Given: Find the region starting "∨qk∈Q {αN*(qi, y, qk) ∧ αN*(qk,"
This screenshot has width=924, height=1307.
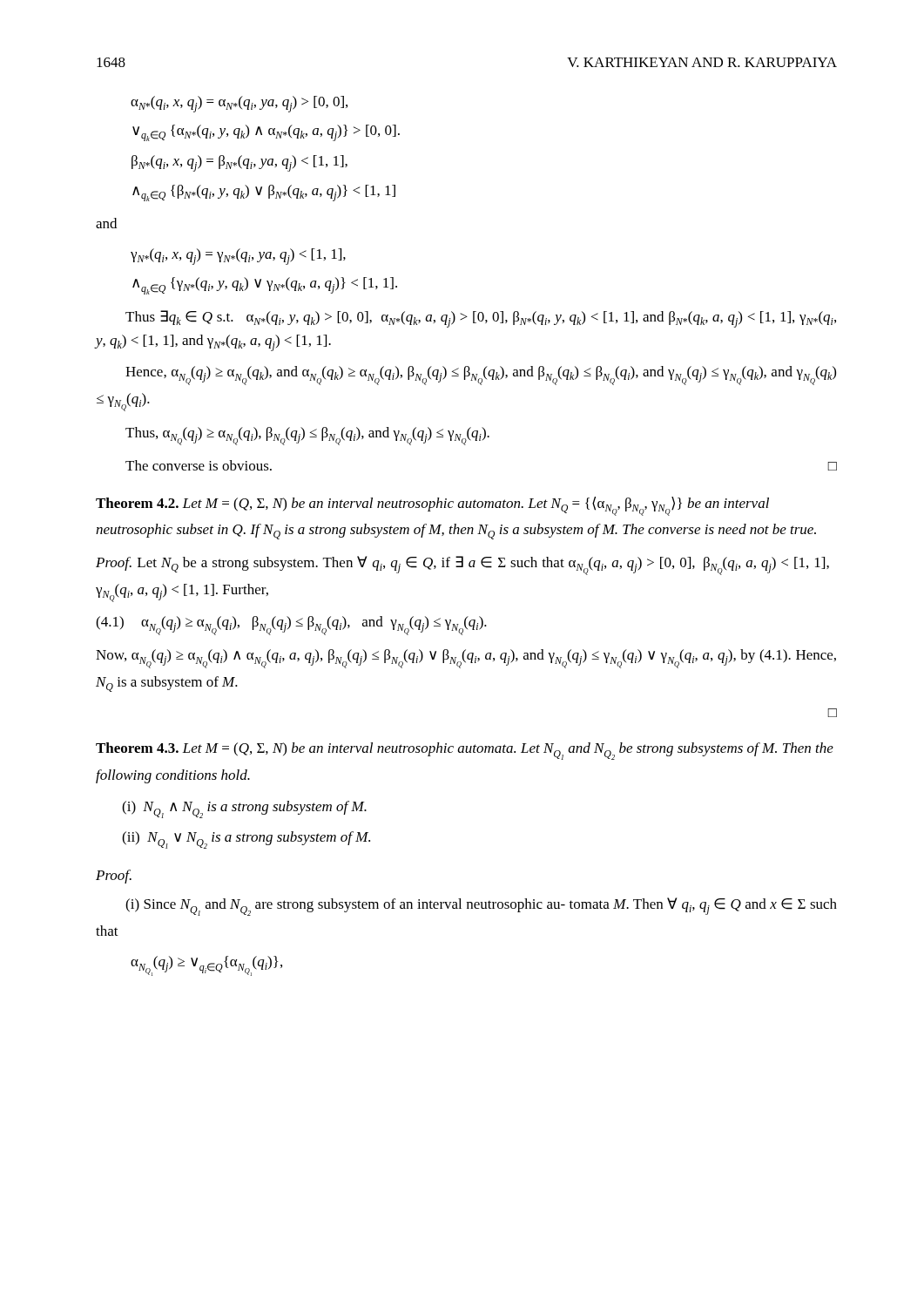Looking at the screenshot, I should (x=266, y=133).
